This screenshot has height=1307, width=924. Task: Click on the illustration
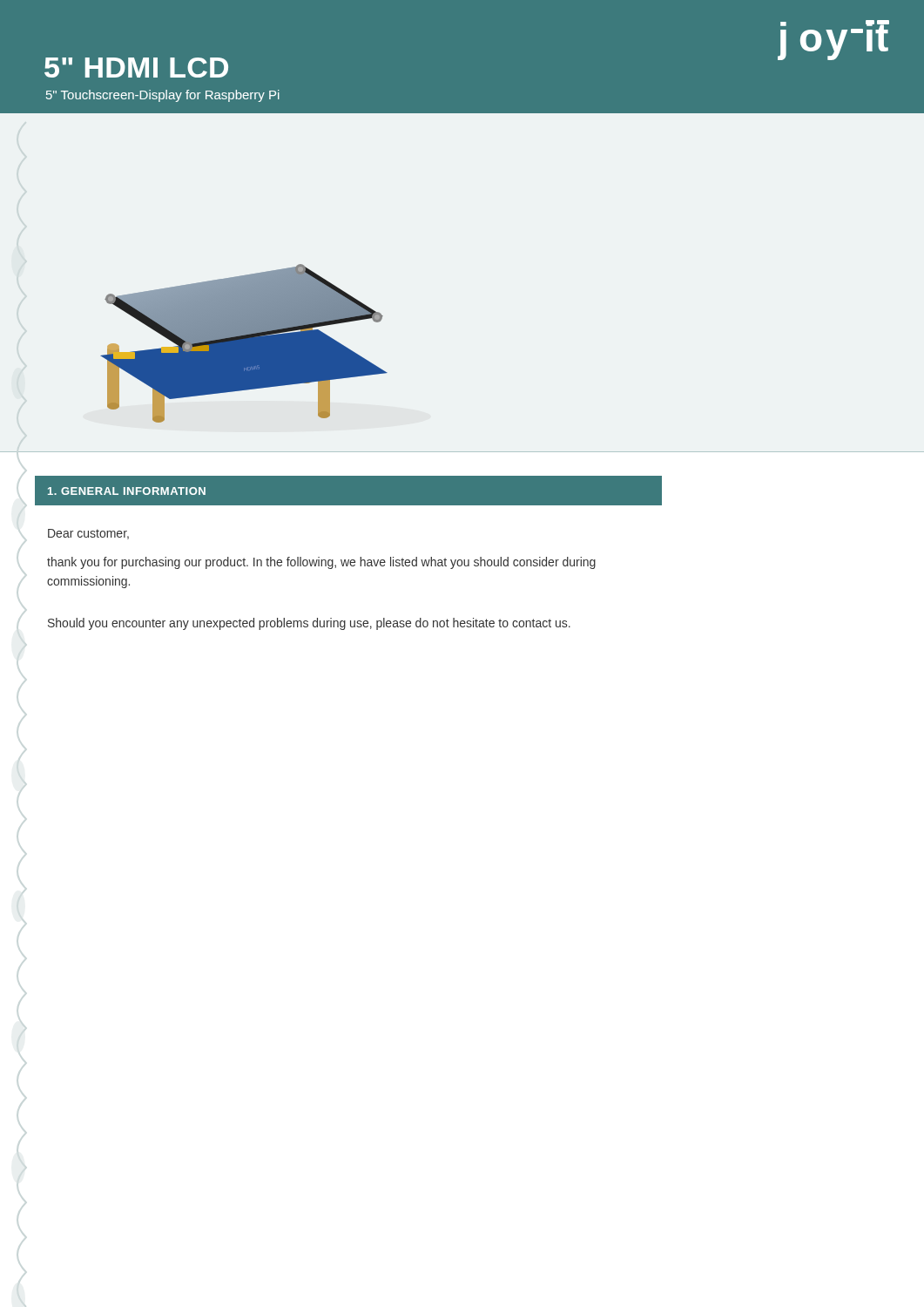point(18,710)
